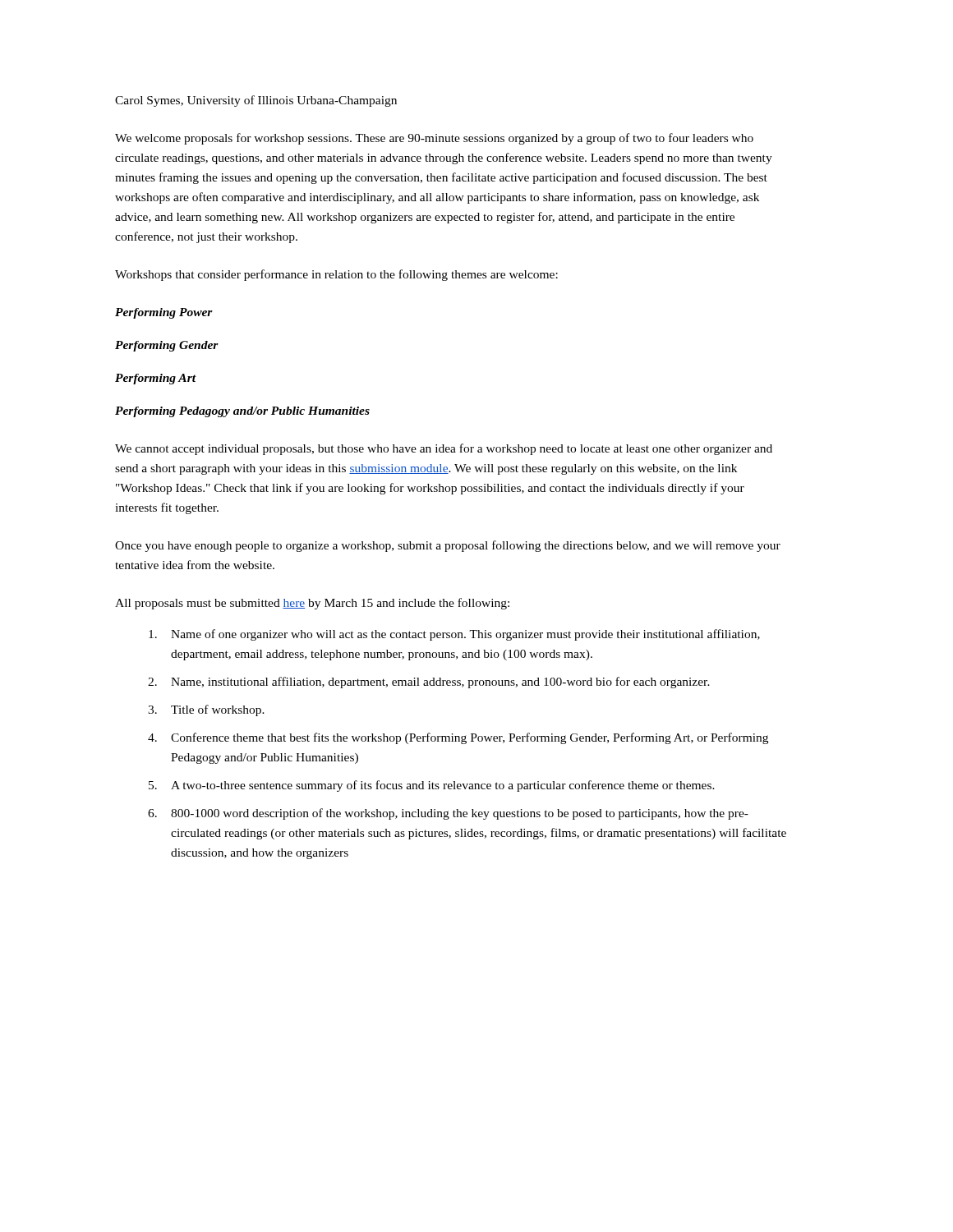
Task: Locate the passage starting "Carol Symes, University of Illinois"
Action: pyautogui.click(x=256, y=100)
